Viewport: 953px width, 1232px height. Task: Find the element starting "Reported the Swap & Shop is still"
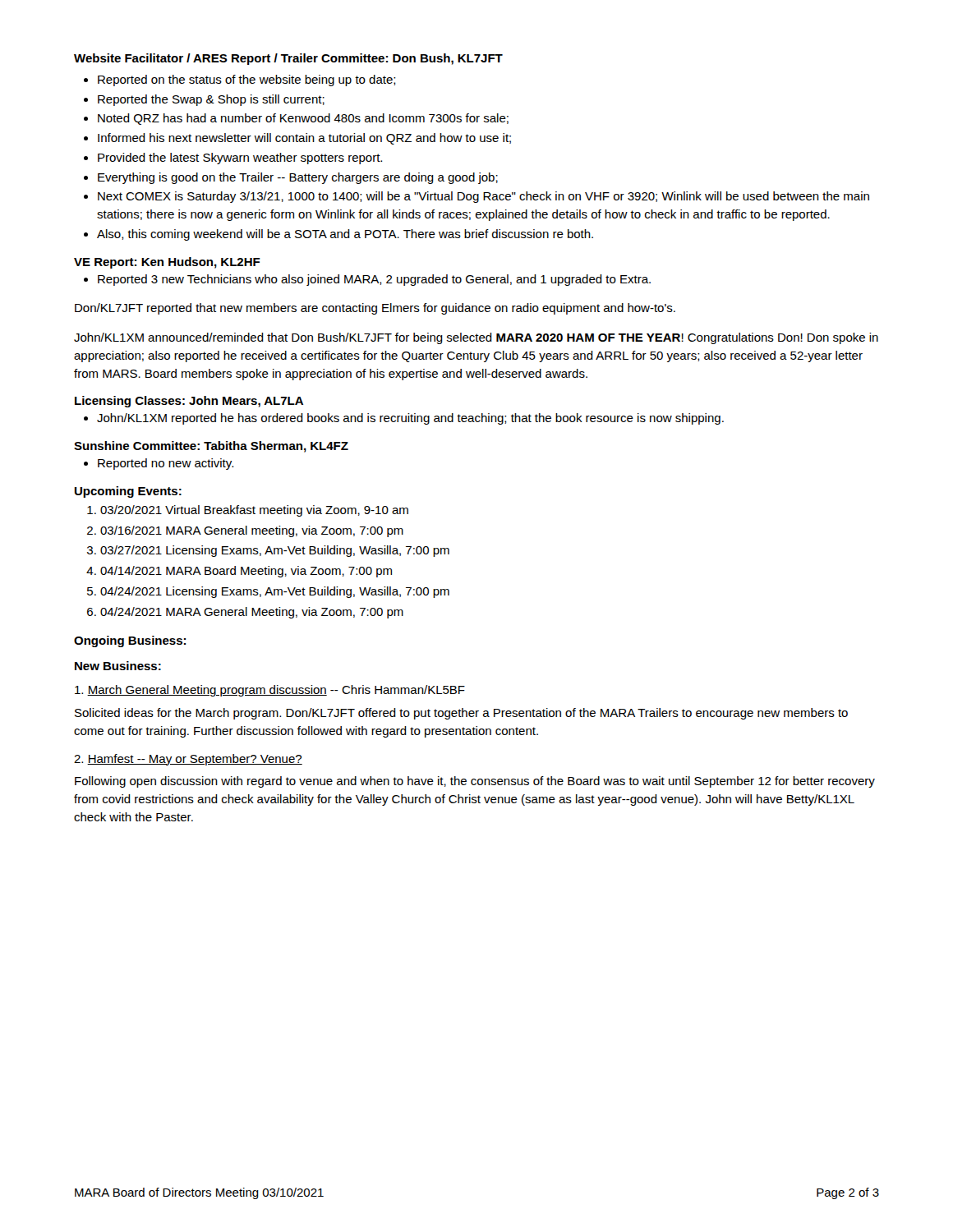pos(211,99)
